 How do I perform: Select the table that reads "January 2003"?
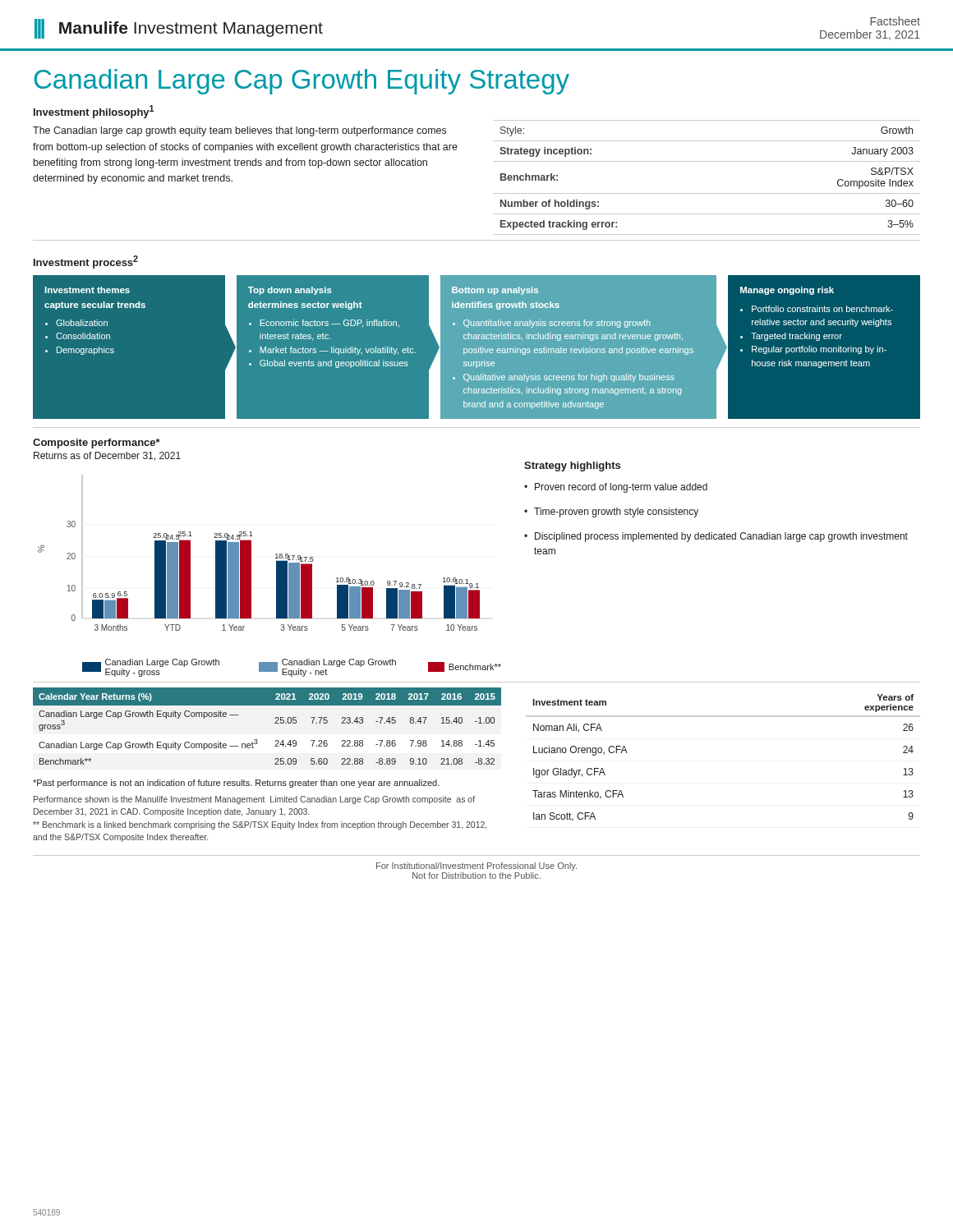point(707,177)
